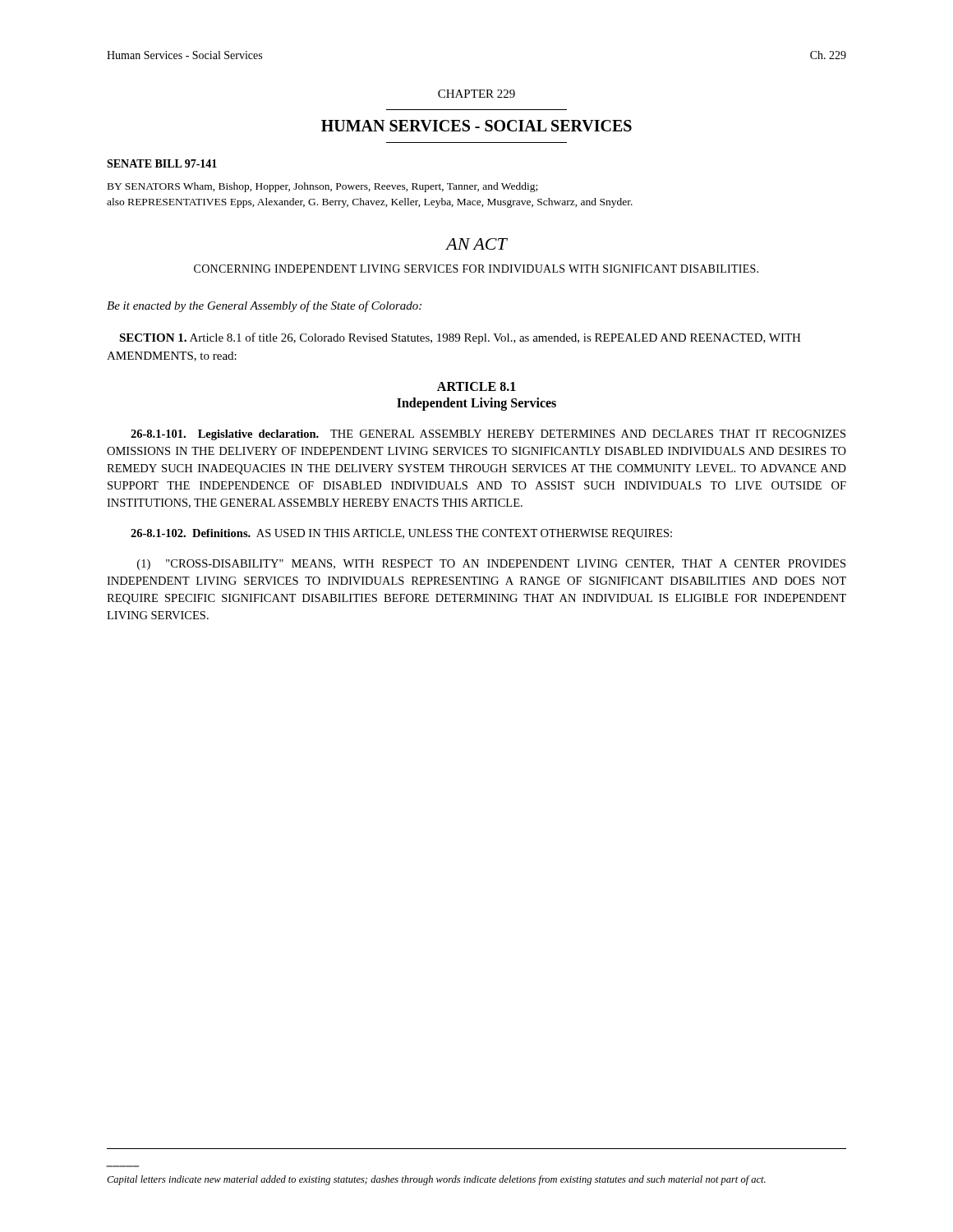The height and width of the screenshot is (1232, 953).
Task: Point to the block starting "HUMAN SERVICES - SOCIAL SERVICES"
Action: click(x=476, y=126)
